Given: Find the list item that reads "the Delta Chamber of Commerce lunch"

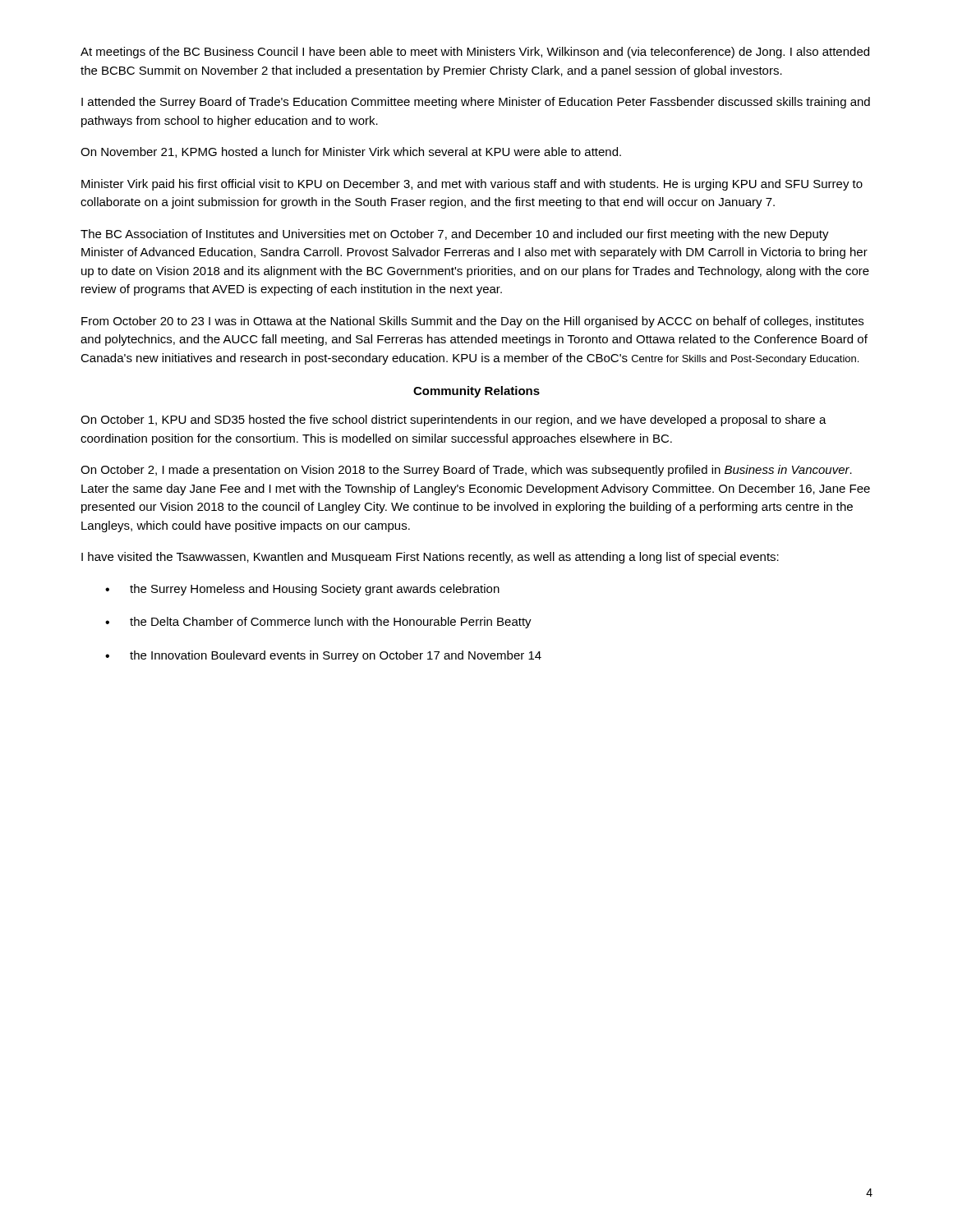Looking at the screenshot, I should 331,621.
